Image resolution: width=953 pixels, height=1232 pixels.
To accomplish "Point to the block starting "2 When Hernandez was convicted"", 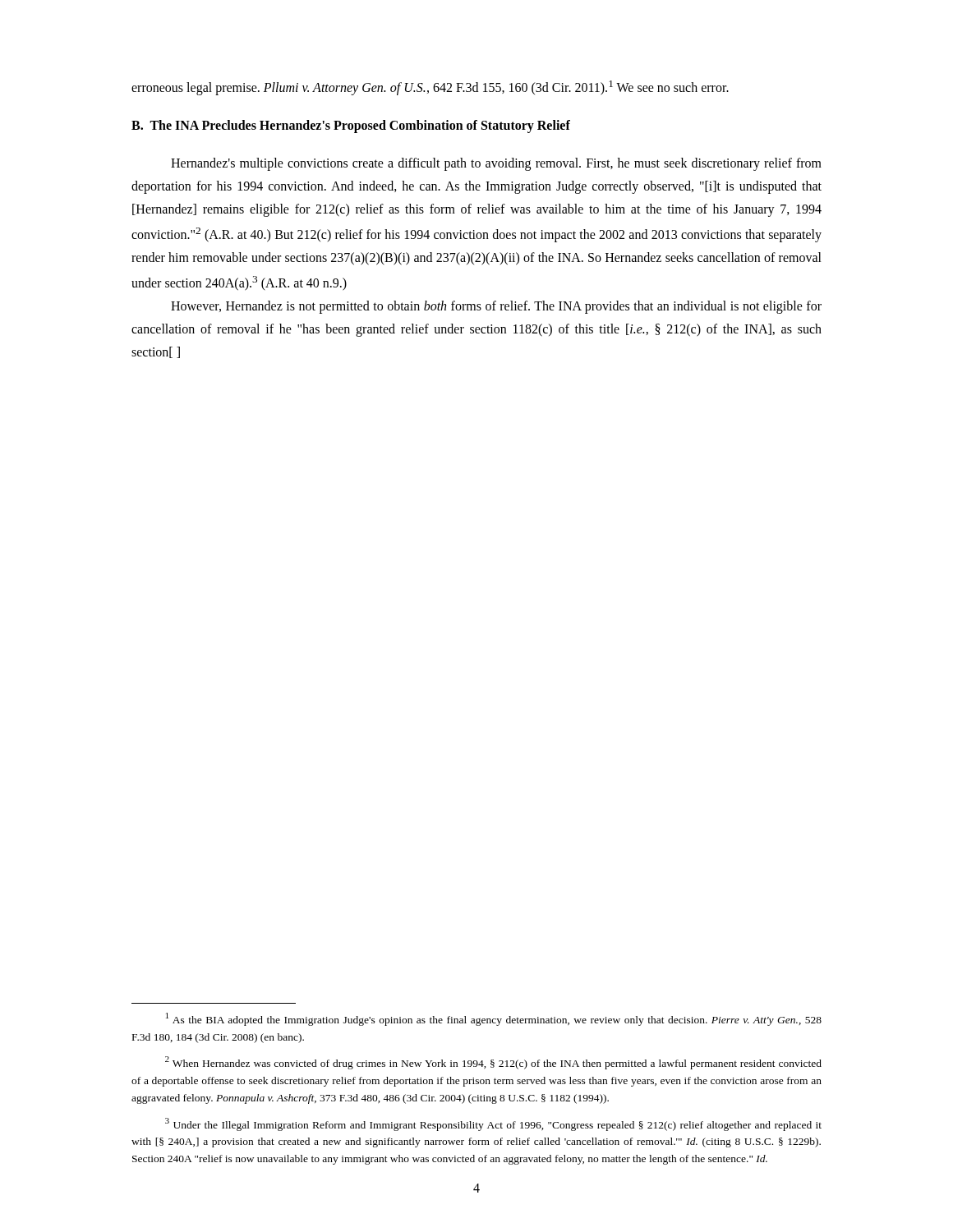I will click(x=476, y=1079).
